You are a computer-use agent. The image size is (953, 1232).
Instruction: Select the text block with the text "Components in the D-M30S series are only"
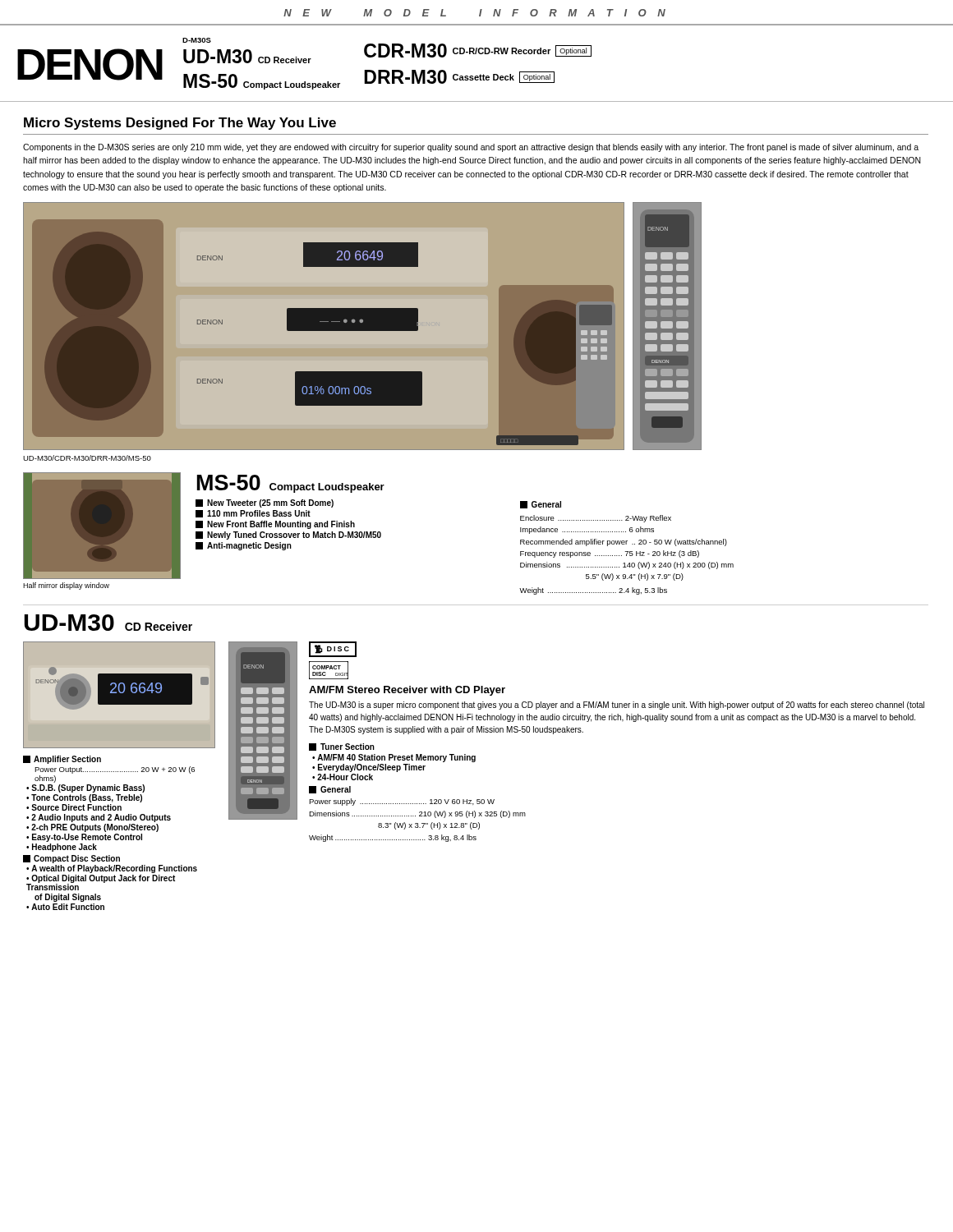coord(472,167)
